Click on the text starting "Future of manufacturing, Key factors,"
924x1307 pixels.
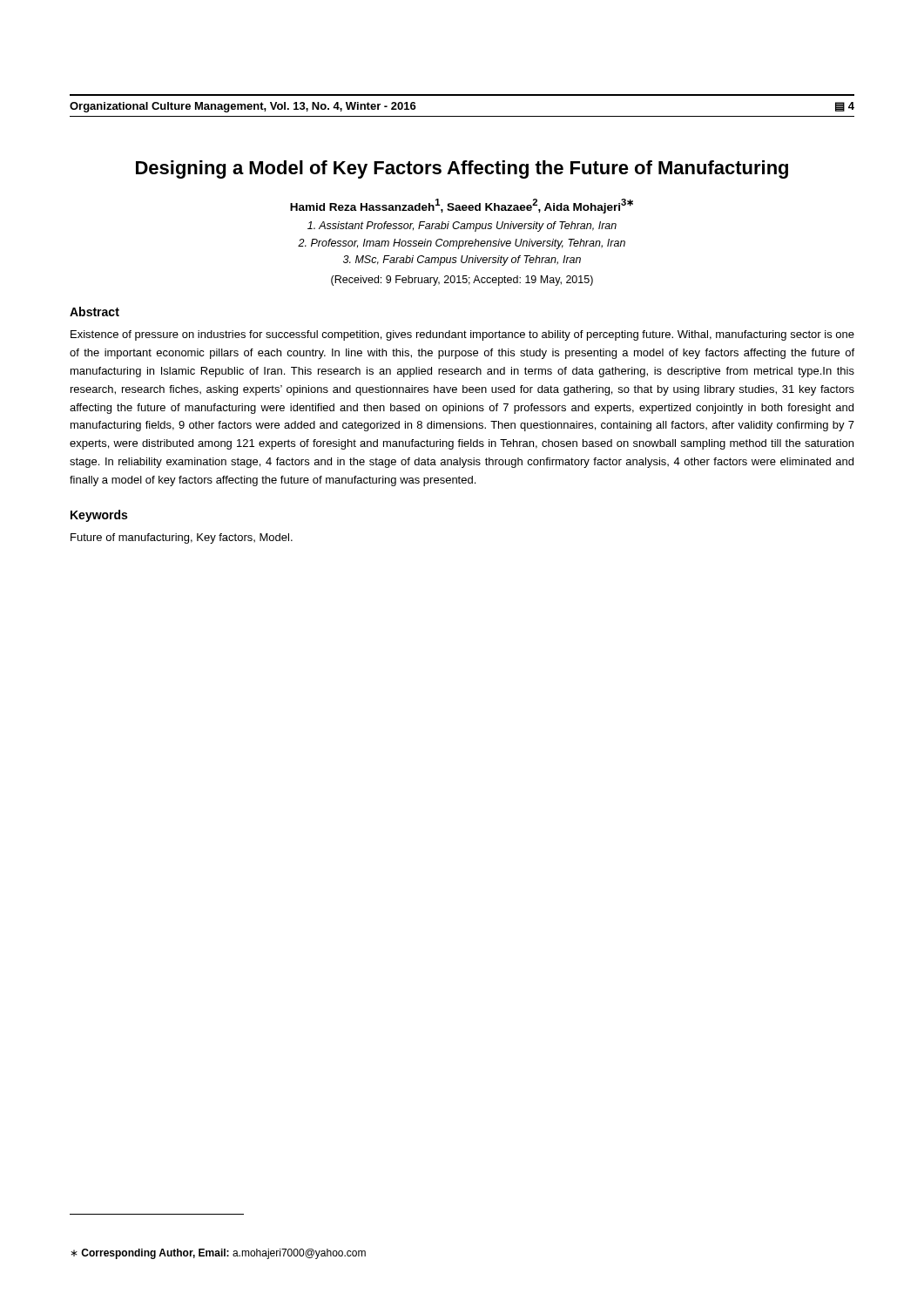(x=181, y=538)
